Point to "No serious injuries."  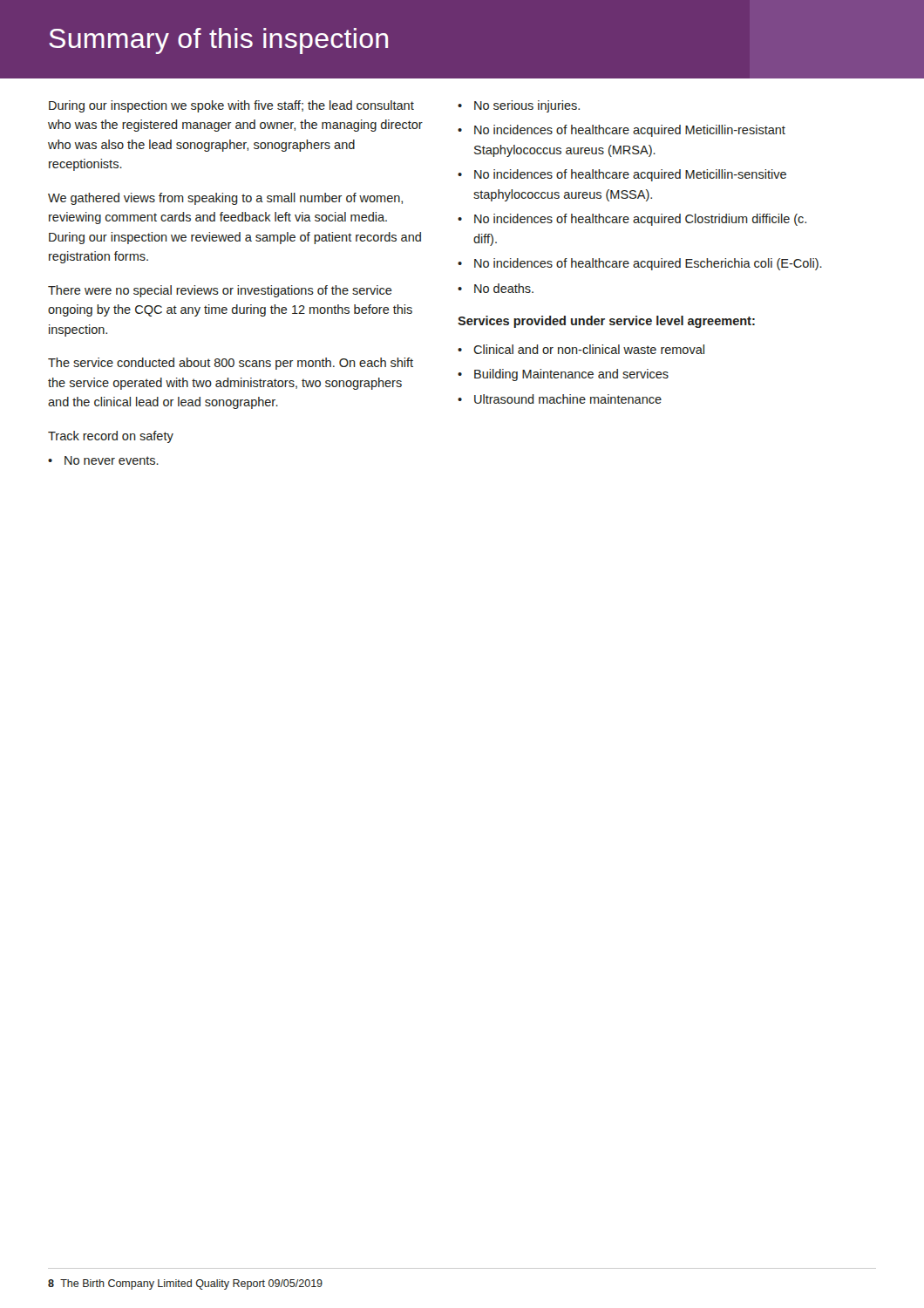click(527, 105)
